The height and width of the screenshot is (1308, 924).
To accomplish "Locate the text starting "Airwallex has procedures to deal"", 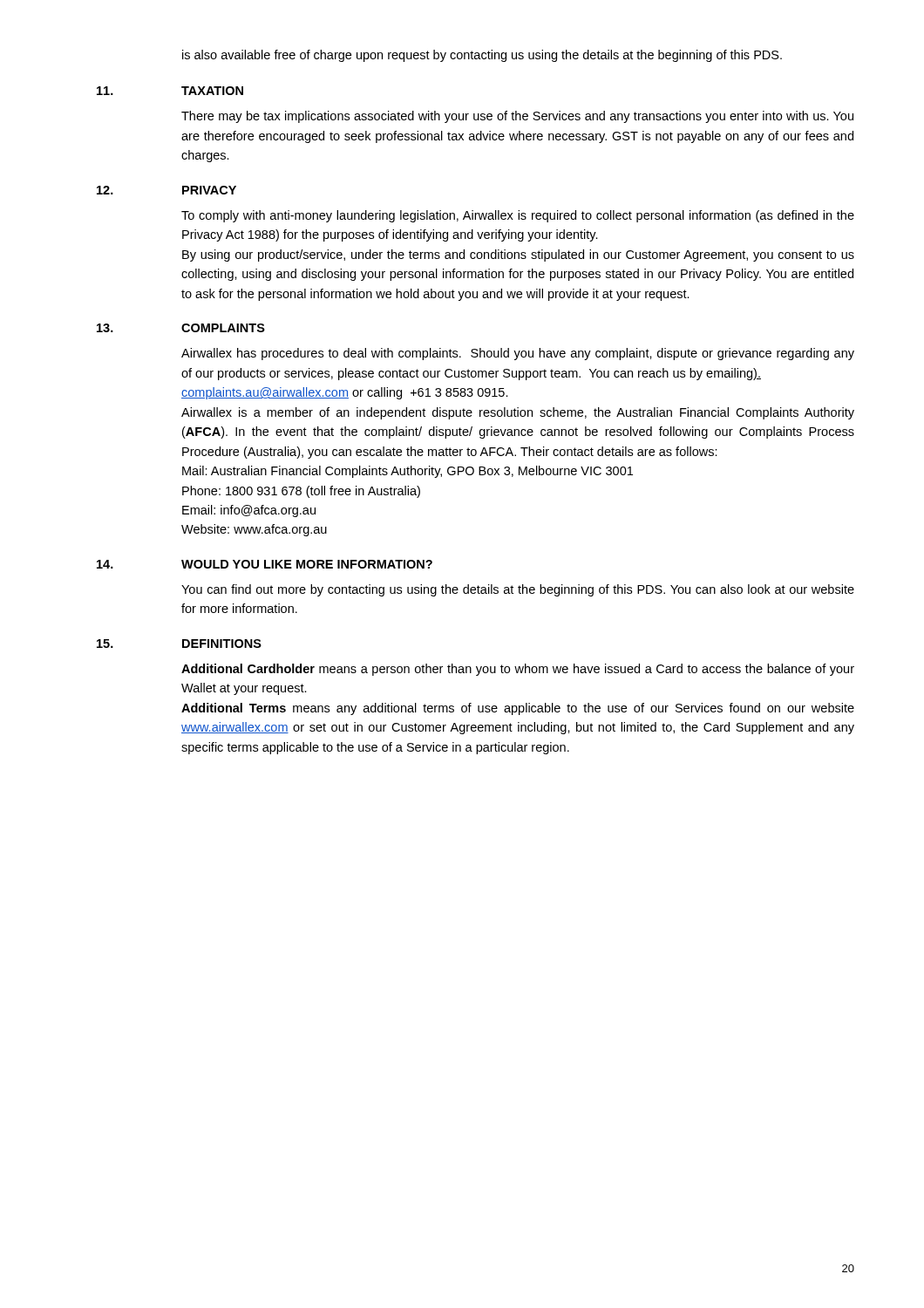I will coord(518,363).
